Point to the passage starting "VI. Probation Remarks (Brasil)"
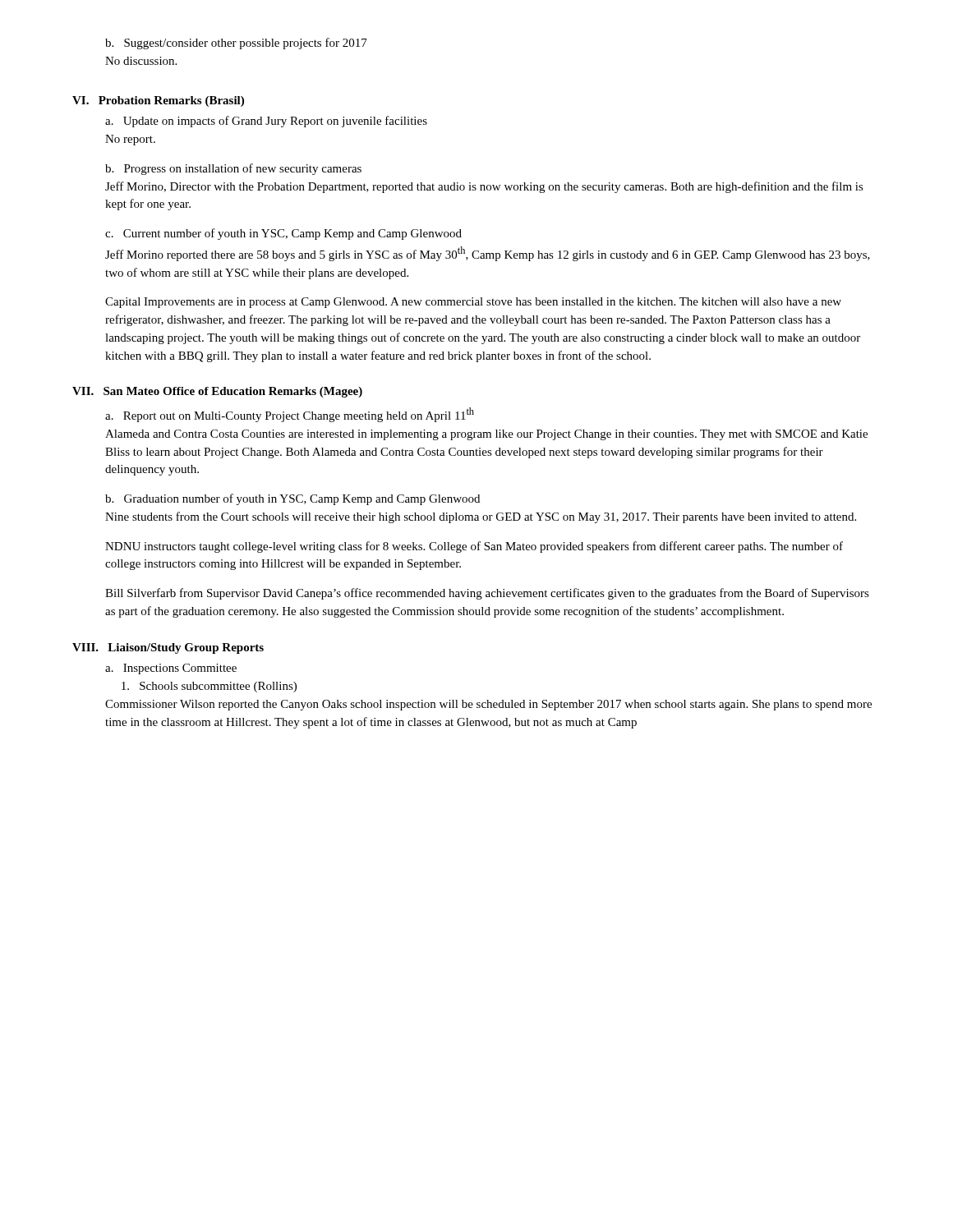Viewport: 953px width, 1232px height. point(158,100)
